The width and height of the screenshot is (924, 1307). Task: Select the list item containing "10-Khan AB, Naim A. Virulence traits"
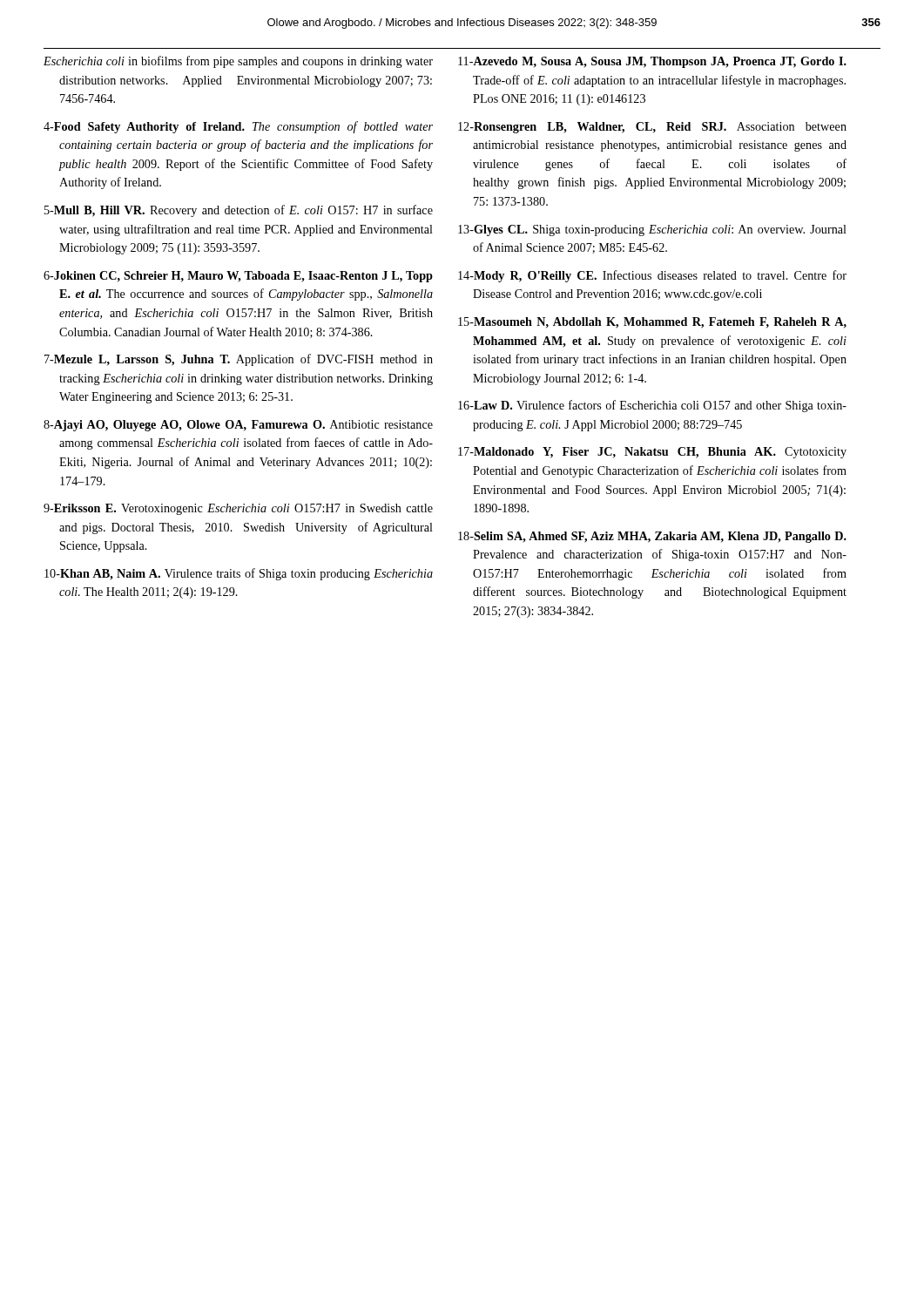pyautogui.click(x=238, y=583)
